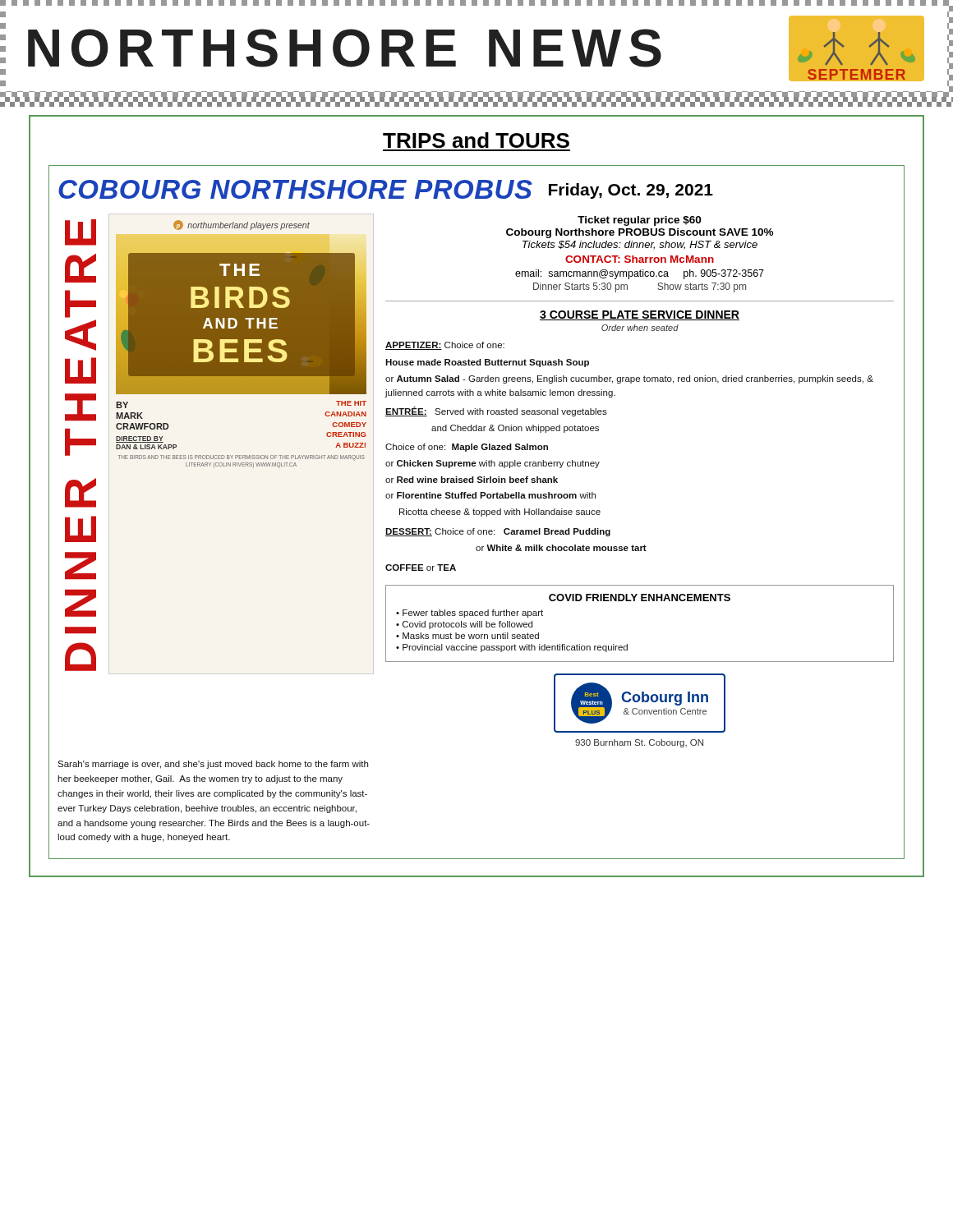This screenshot has width=953, height=1232.
Task: Locate the section header that says "3 COURSE PLATE SERVICE"
Action: tap(640, 315)
